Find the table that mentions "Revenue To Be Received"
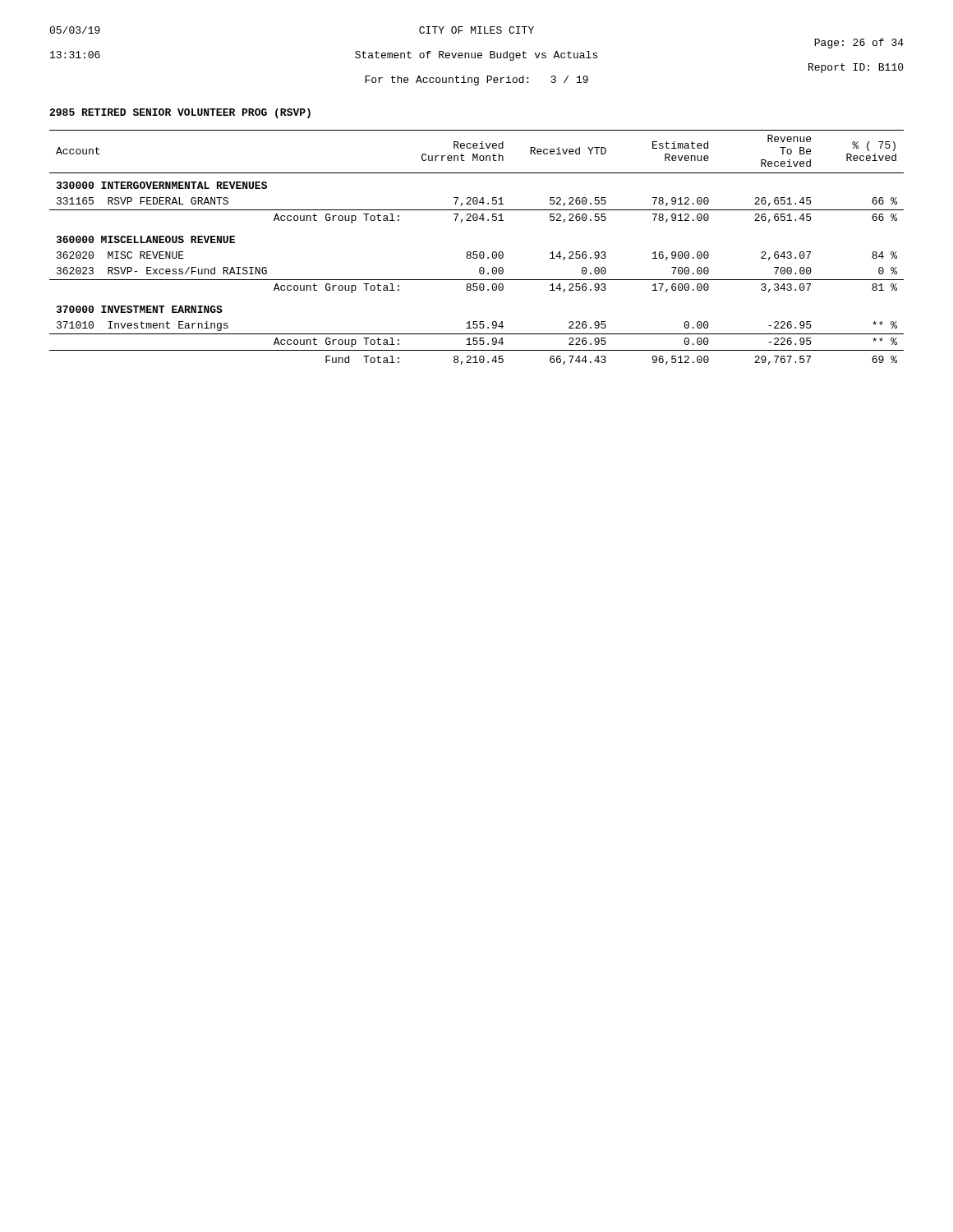This screenshot has width=953, height=1232. pos(476,250)
